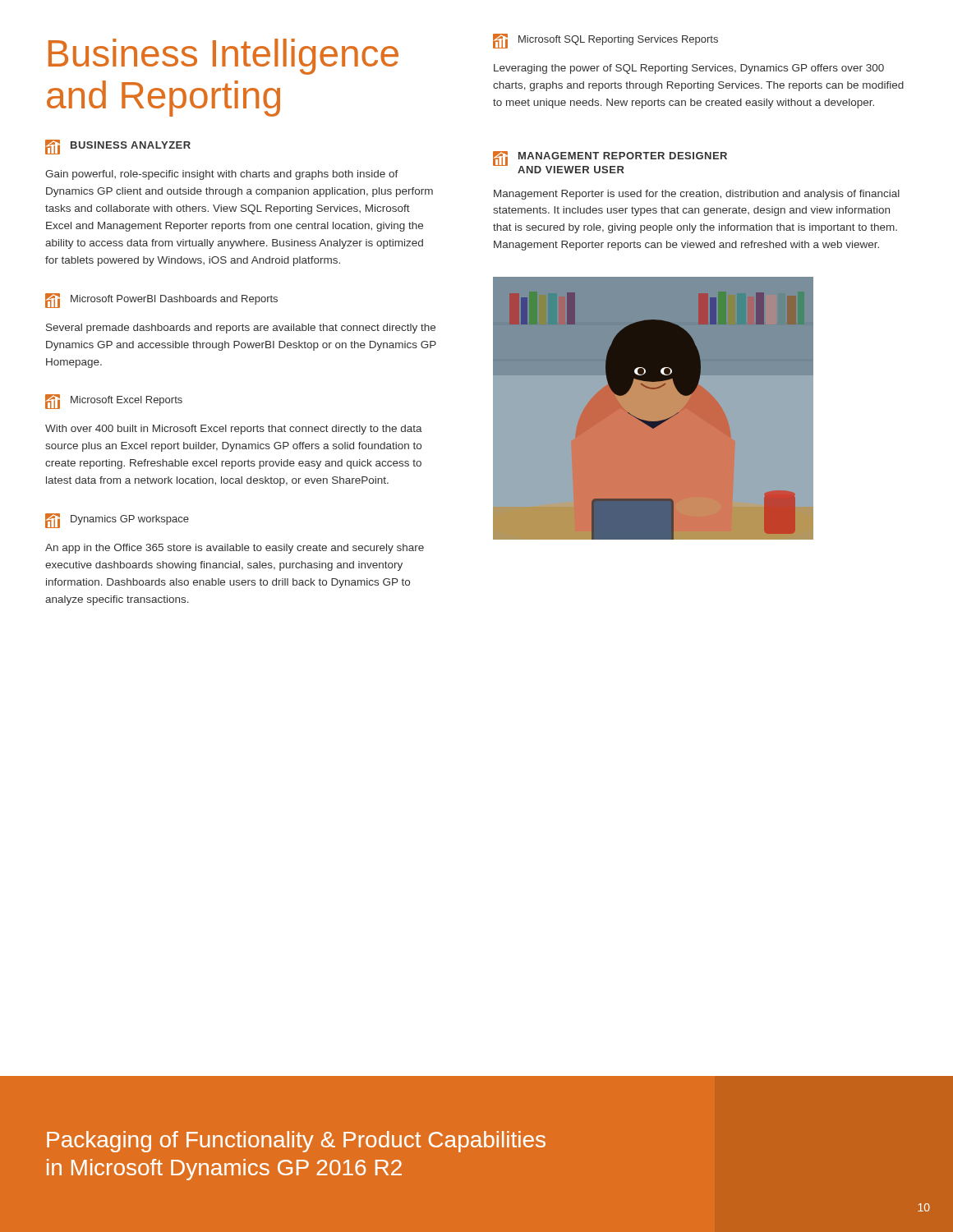Image resolution: width=953 pixels, height=1232 pixels.
Task: Find the section header that reads "Microsoft Excel Reports"
Action: [114, 402]
